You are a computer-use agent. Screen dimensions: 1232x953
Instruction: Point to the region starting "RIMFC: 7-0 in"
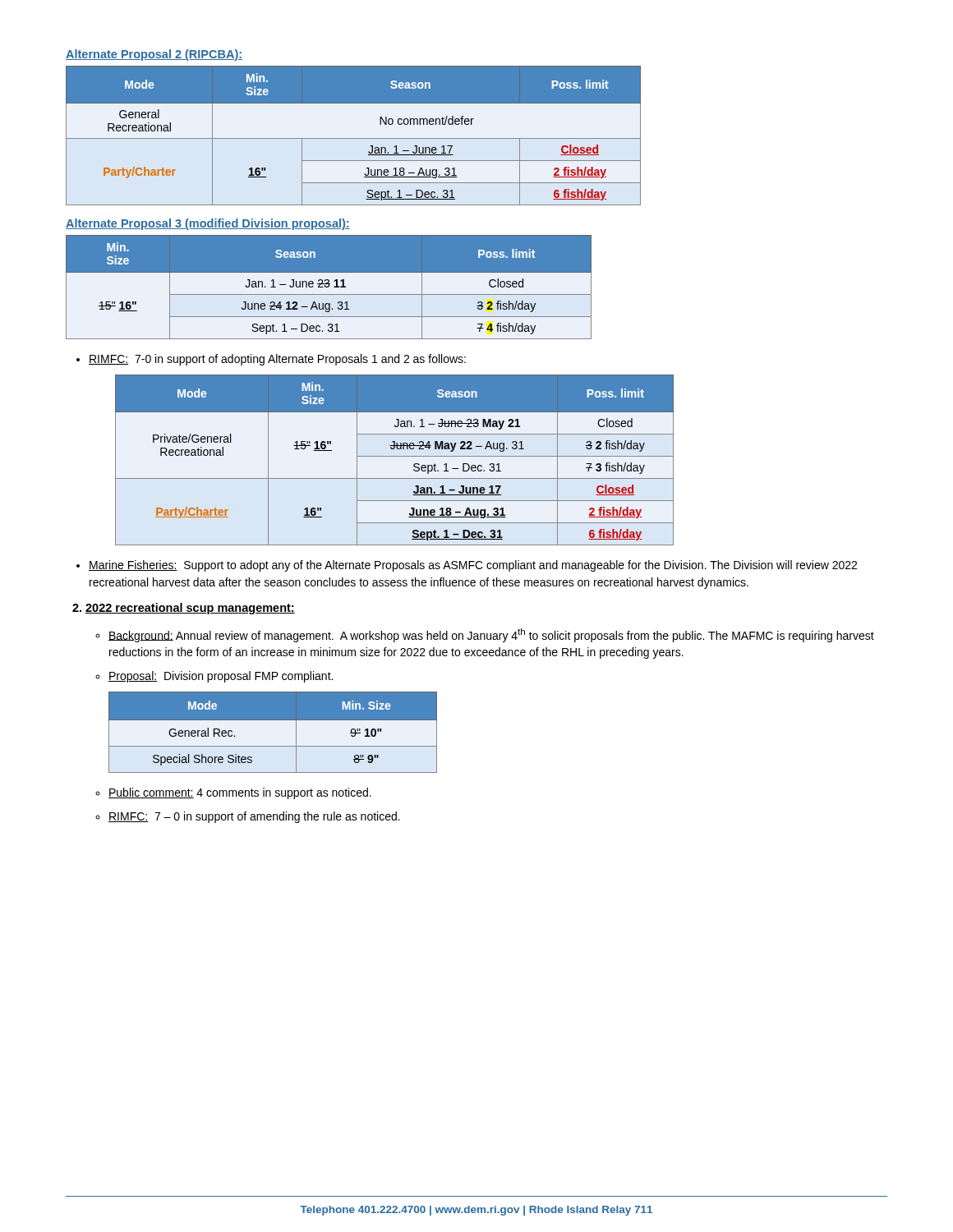(476, 359)
